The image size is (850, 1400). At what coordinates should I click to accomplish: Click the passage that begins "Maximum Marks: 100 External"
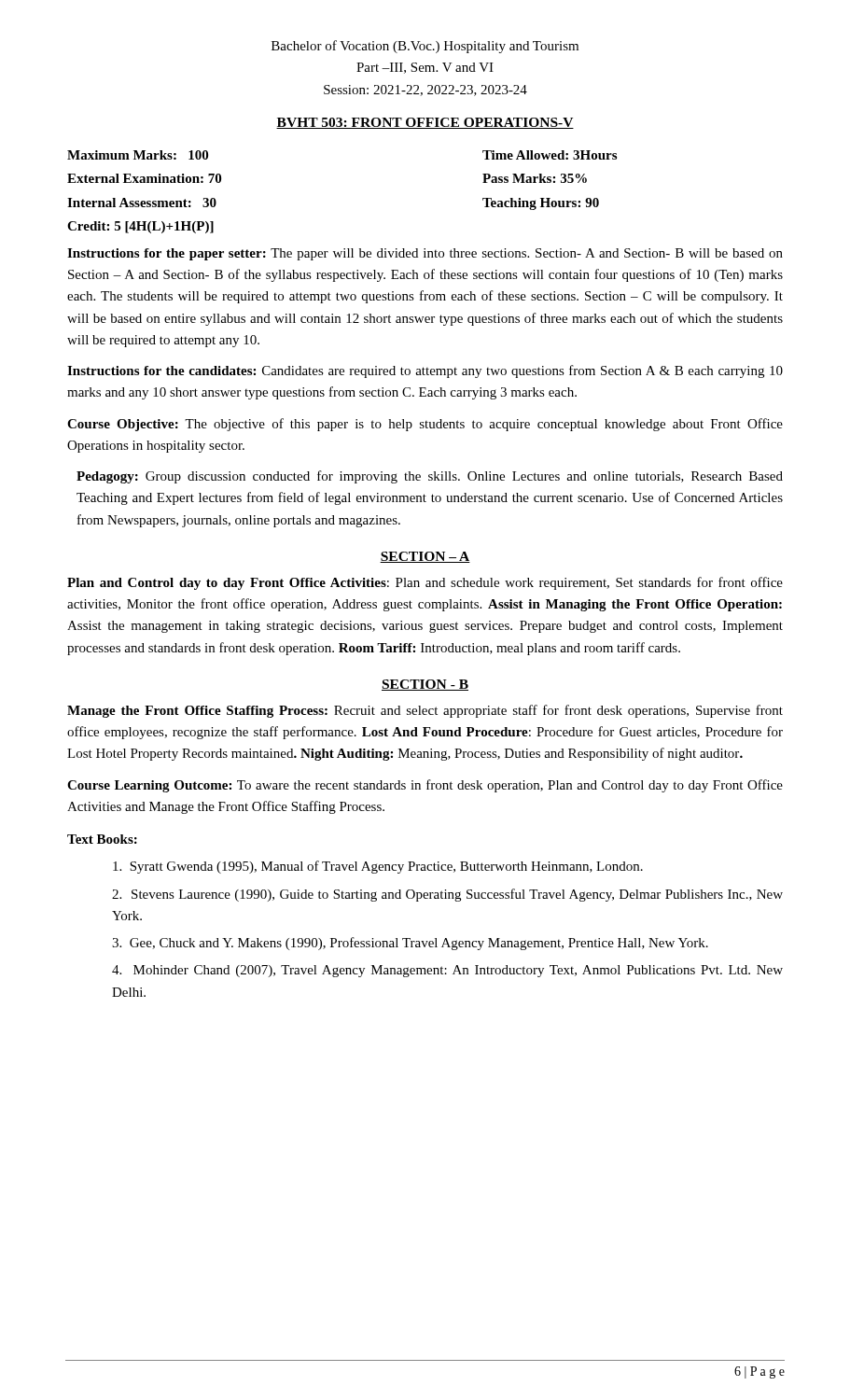pyautogui.click(x=139, y=154)
